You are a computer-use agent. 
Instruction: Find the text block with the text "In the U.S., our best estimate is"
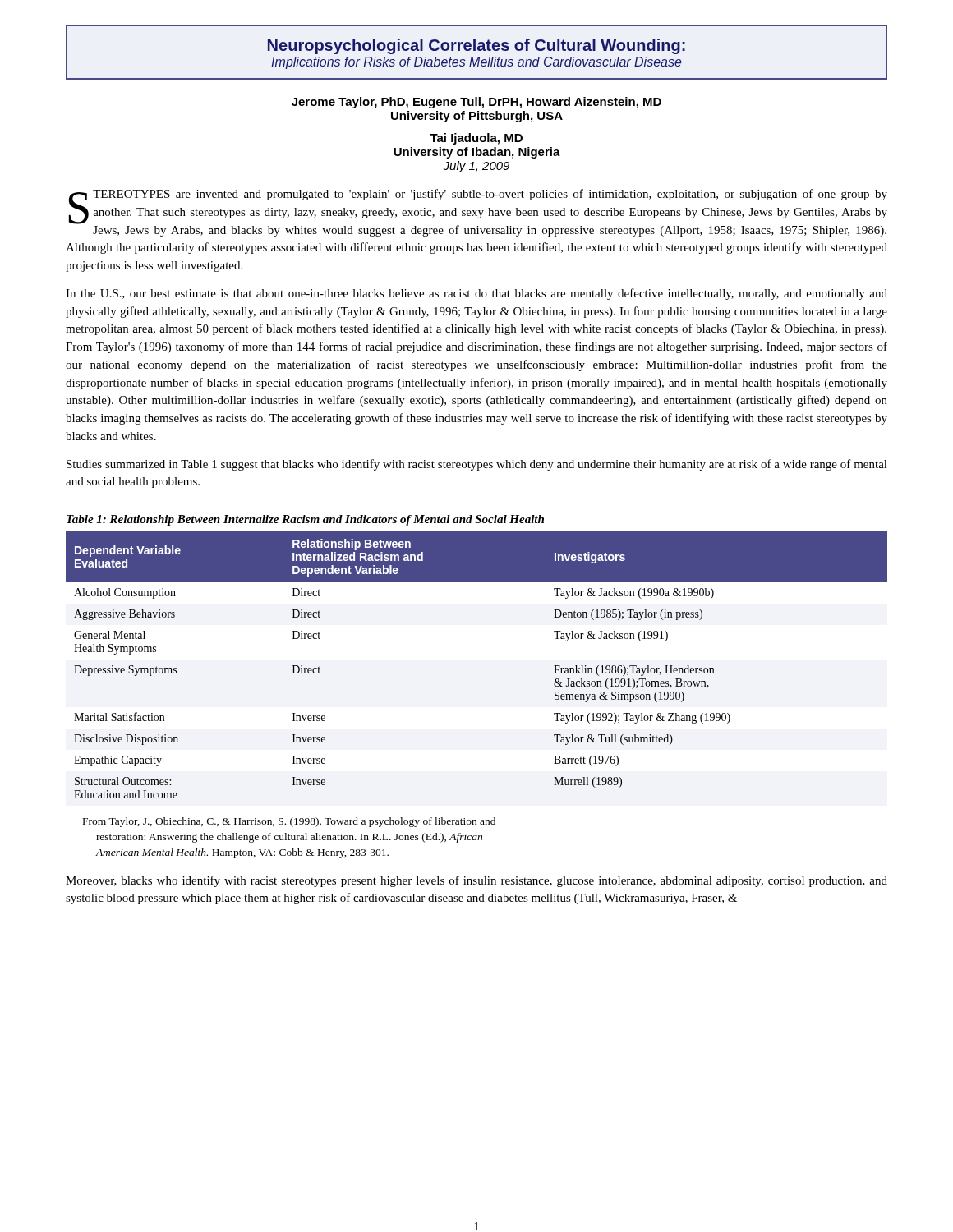tap(476, 364)
